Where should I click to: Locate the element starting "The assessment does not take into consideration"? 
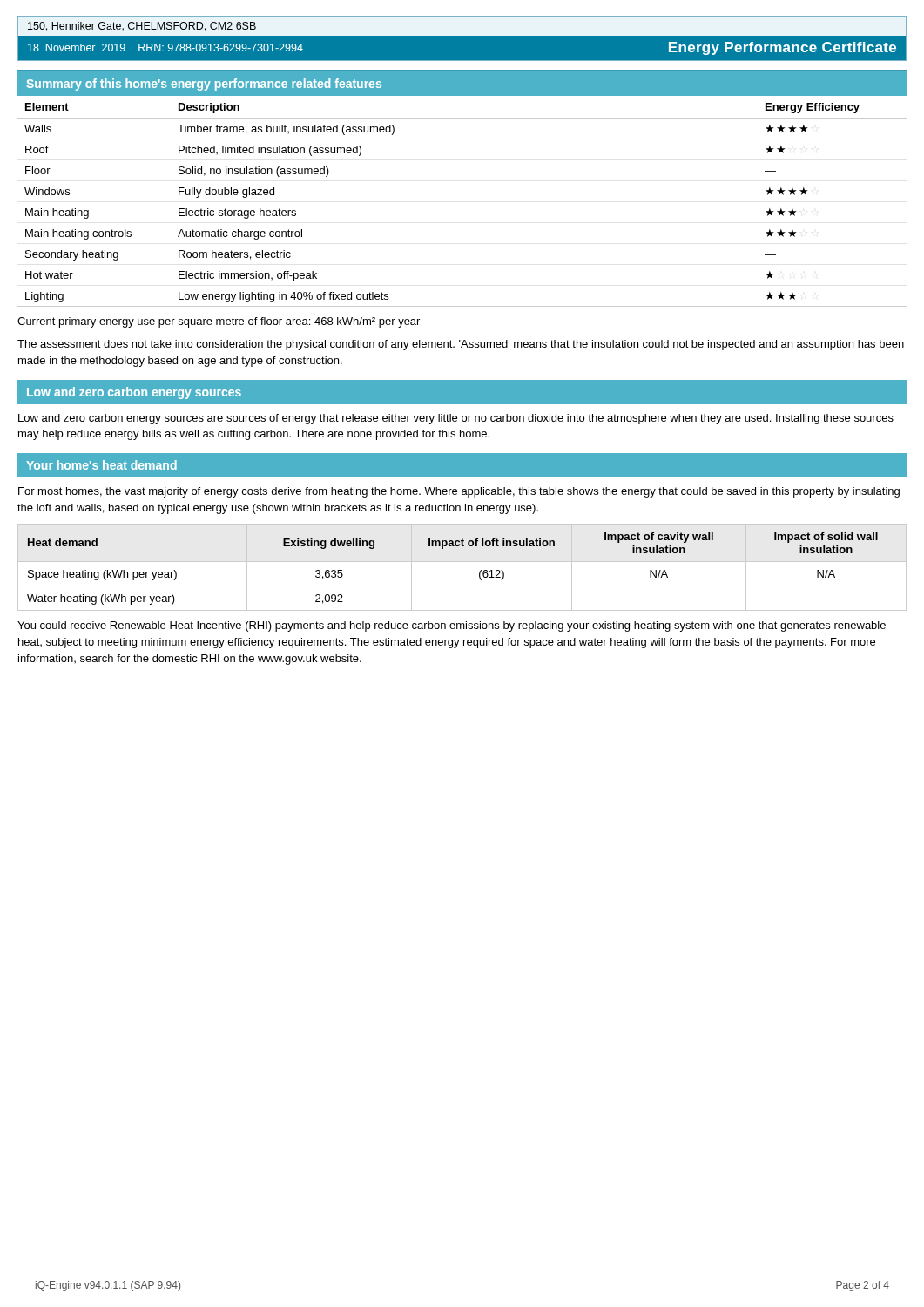click(461, 352)
